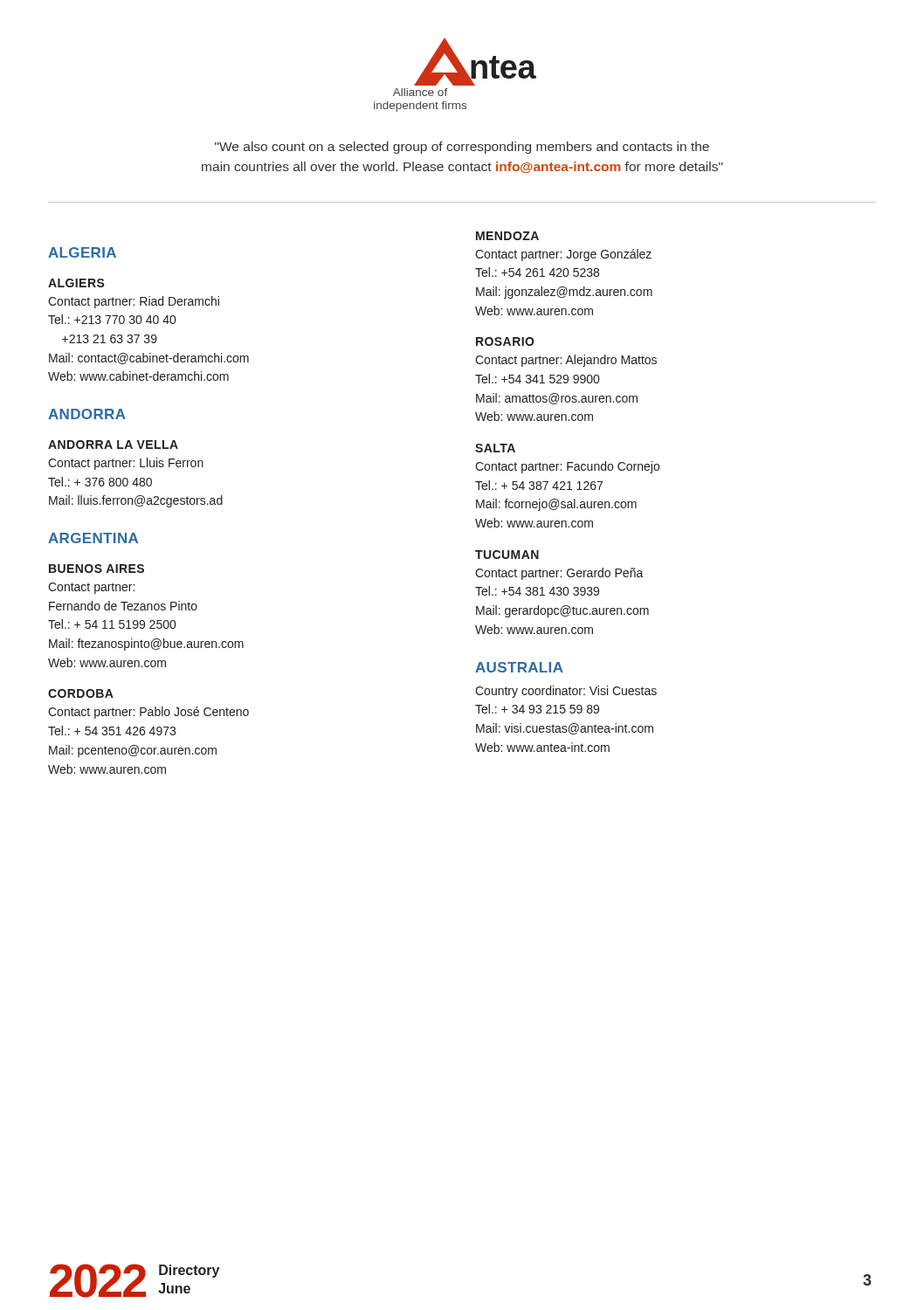Find the block on this page that starts "Contact partner: Gerardo Peña Tel.: +54 381 430"

point(562,601)
